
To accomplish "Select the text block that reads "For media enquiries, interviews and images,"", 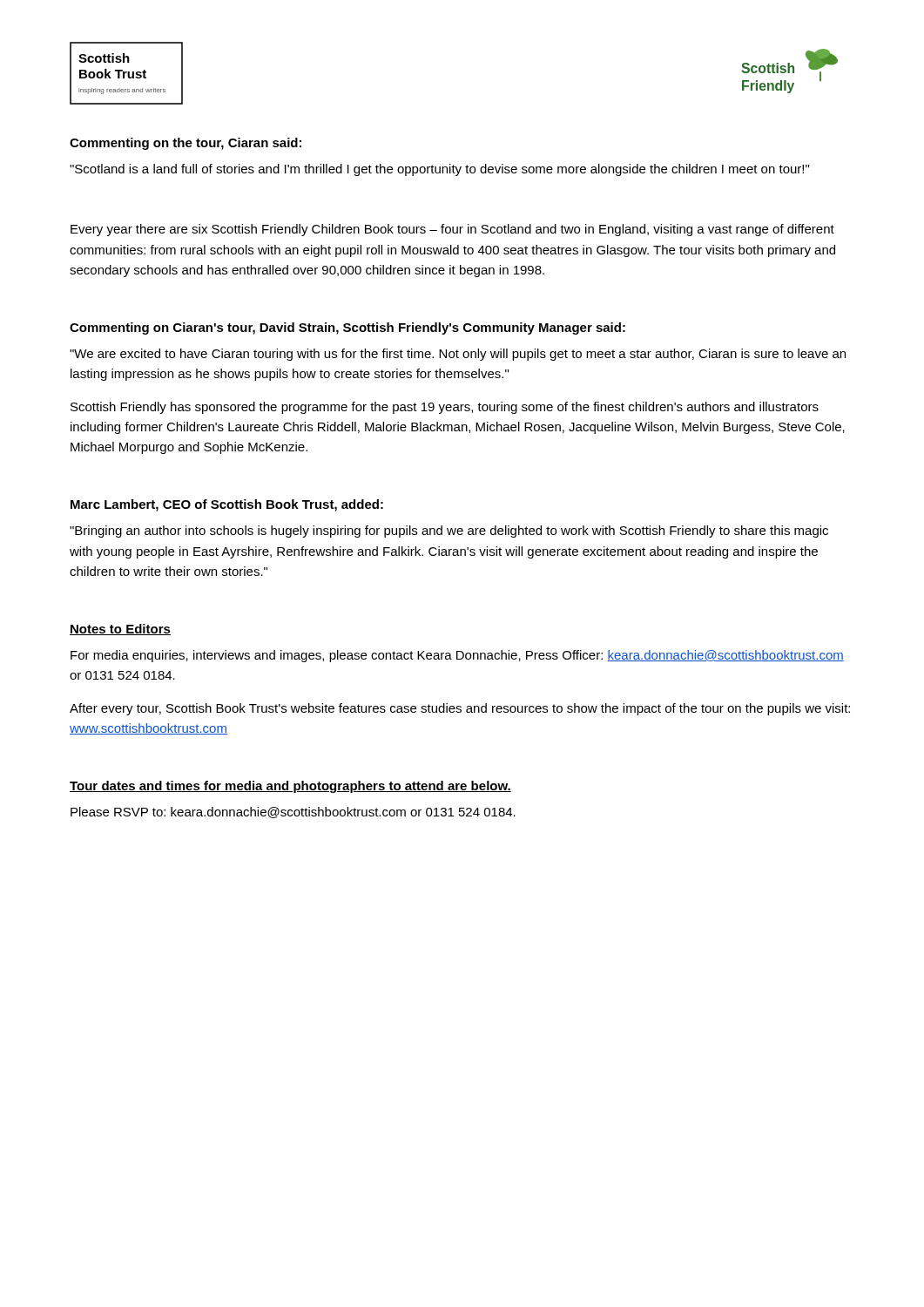I will (457, 665).
